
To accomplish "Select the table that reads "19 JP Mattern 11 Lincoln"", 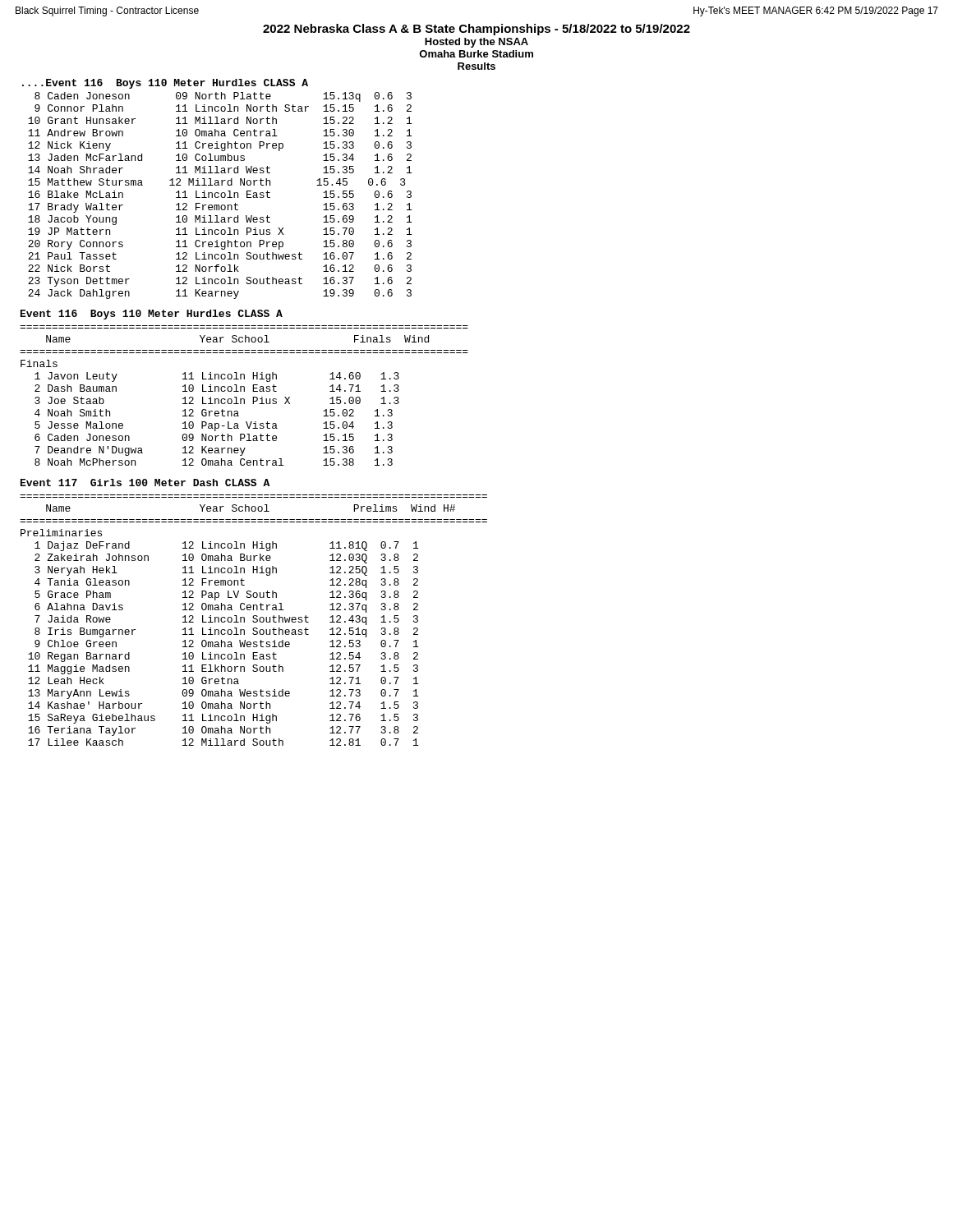I will click(x=476, y=195).
